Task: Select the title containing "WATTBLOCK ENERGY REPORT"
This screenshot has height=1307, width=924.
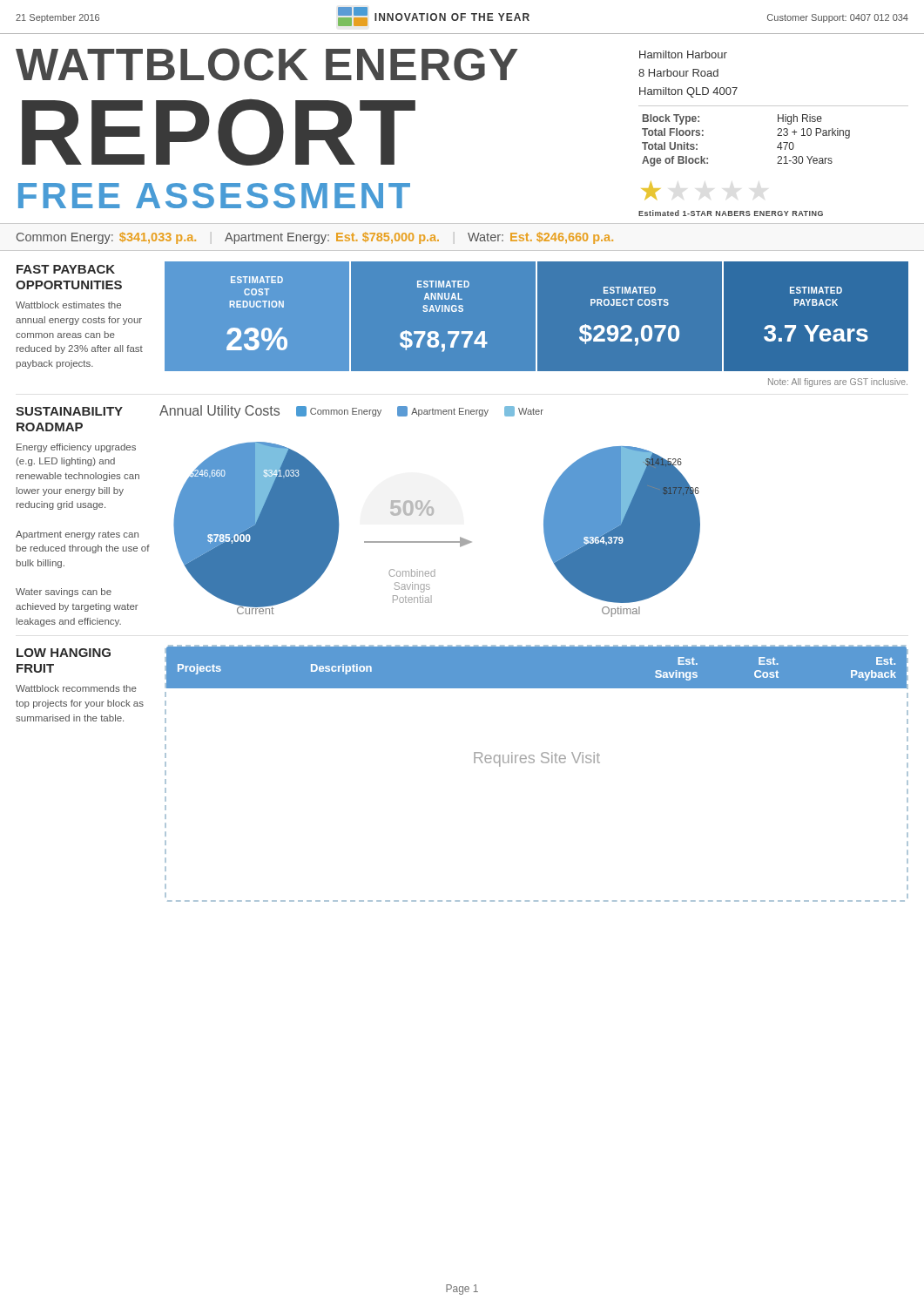Action: tap(268, 108)
